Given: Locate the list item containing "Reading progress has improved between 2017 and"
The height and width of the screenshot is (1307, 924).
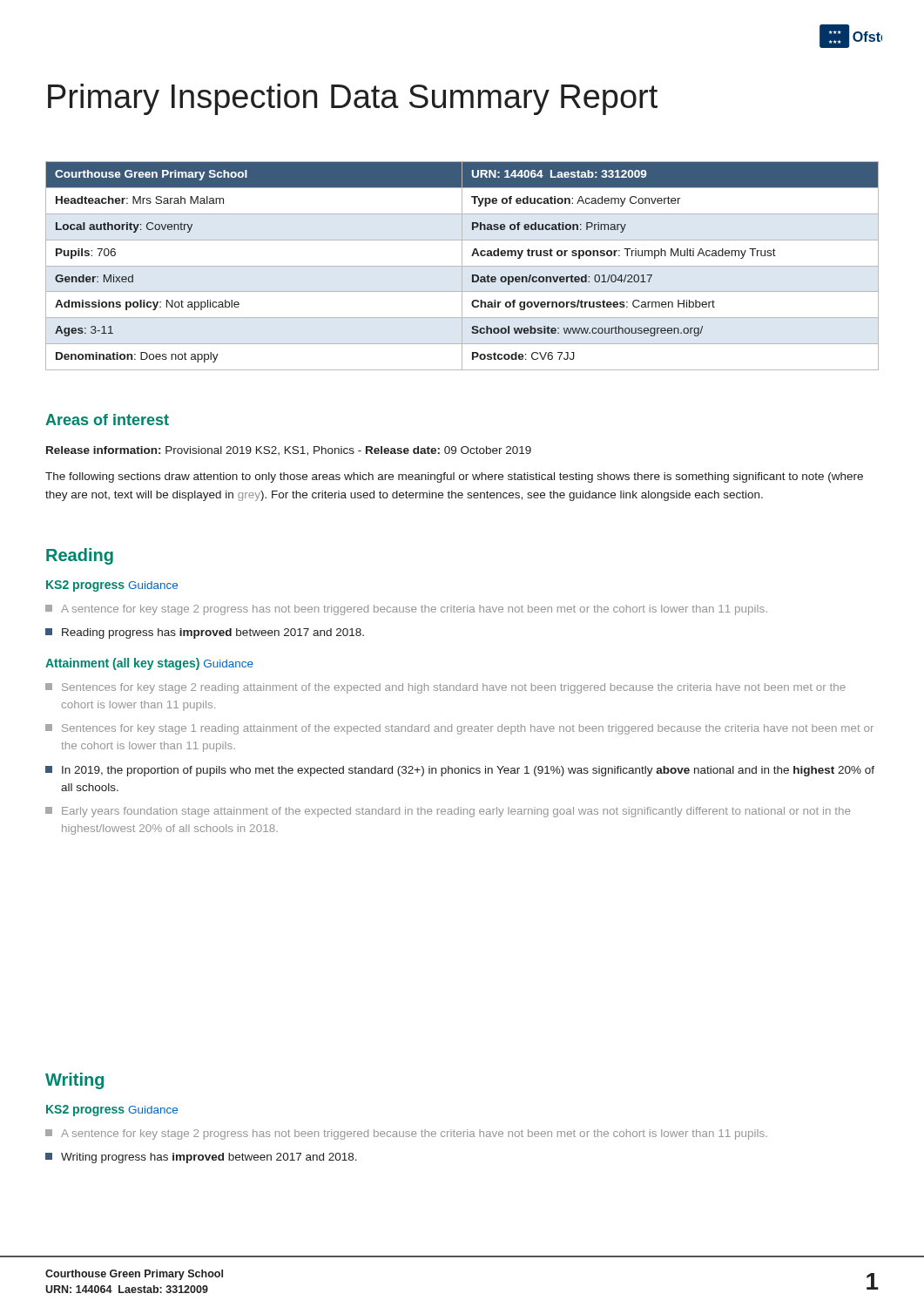Looking at the screenshot, I should coord(205,633).
